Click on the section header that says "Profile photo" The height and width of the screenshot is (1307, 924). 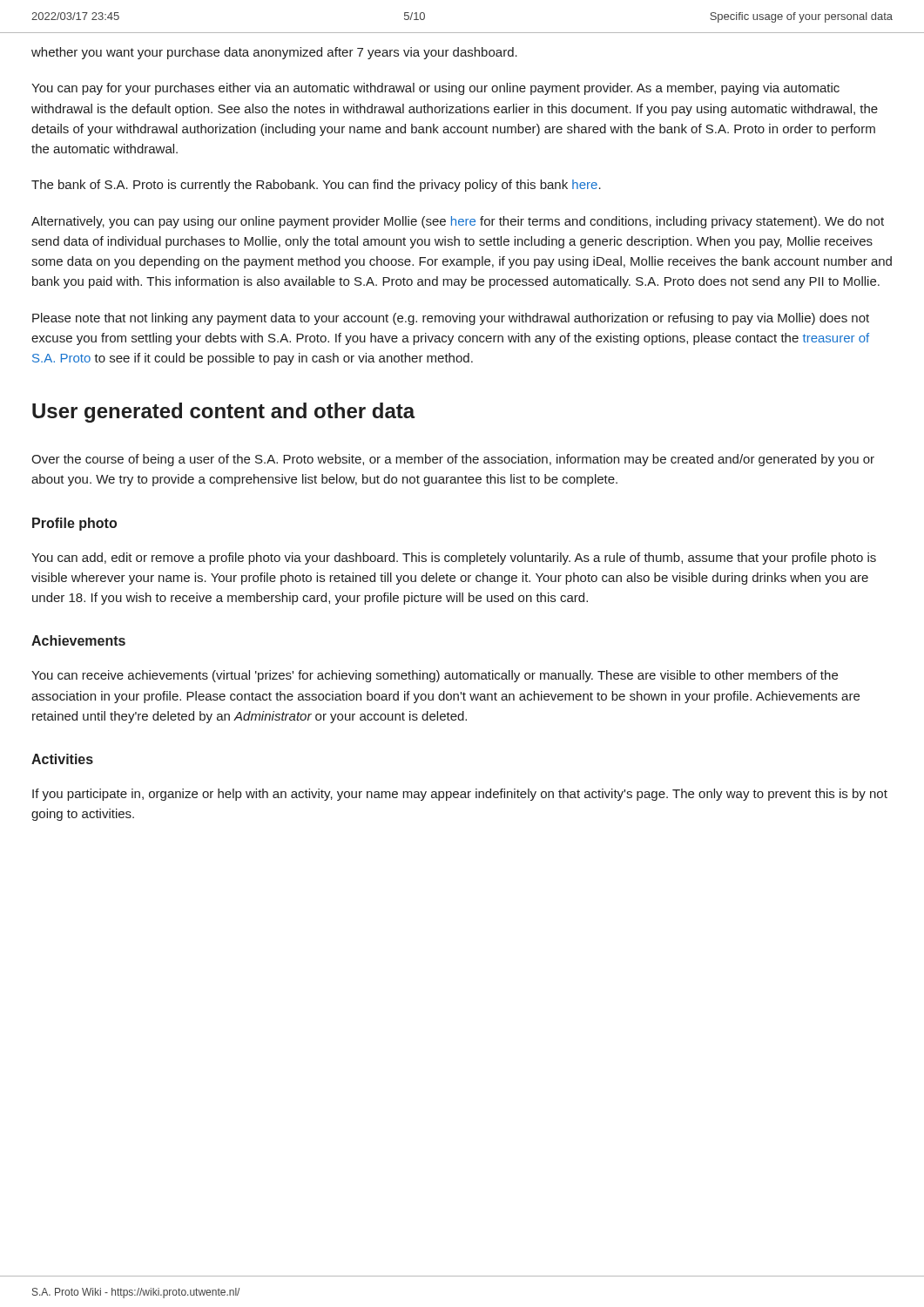[74, 523]
